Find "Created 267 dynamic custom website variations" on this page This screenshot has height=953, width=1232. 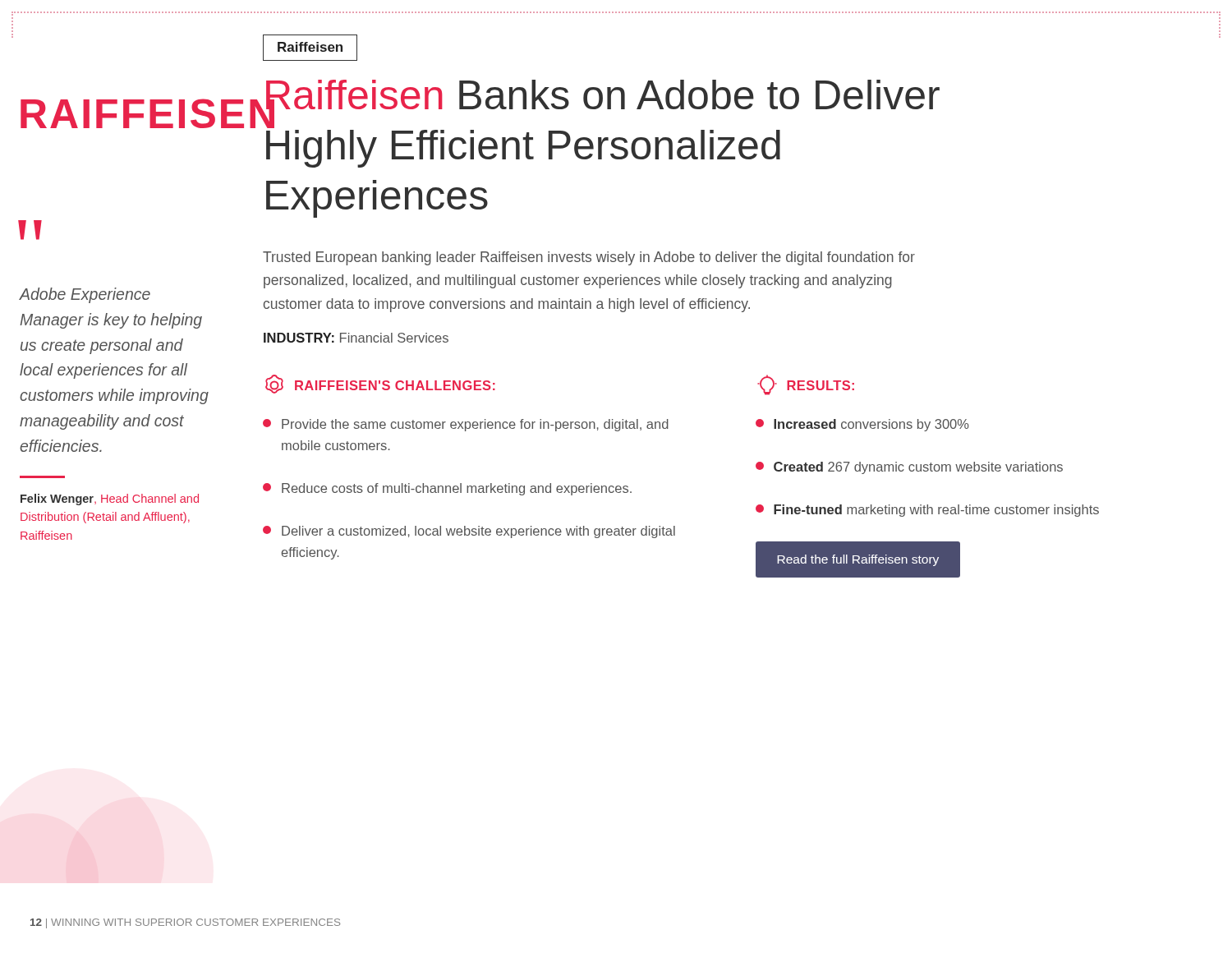click(909, 467)
